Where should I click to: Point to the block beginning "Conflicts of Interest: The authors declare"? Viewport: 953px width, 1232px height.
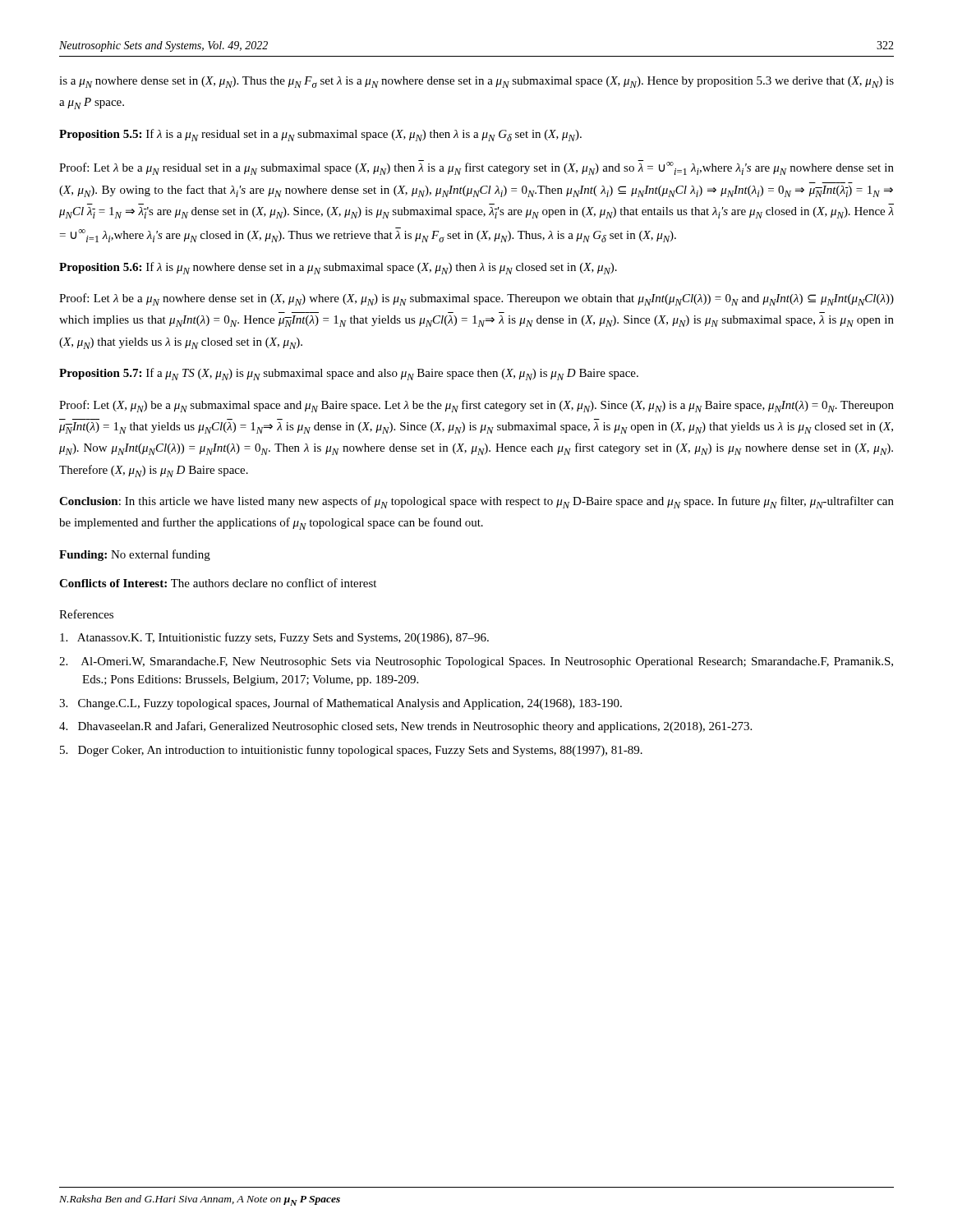click(x=218, y=583)
